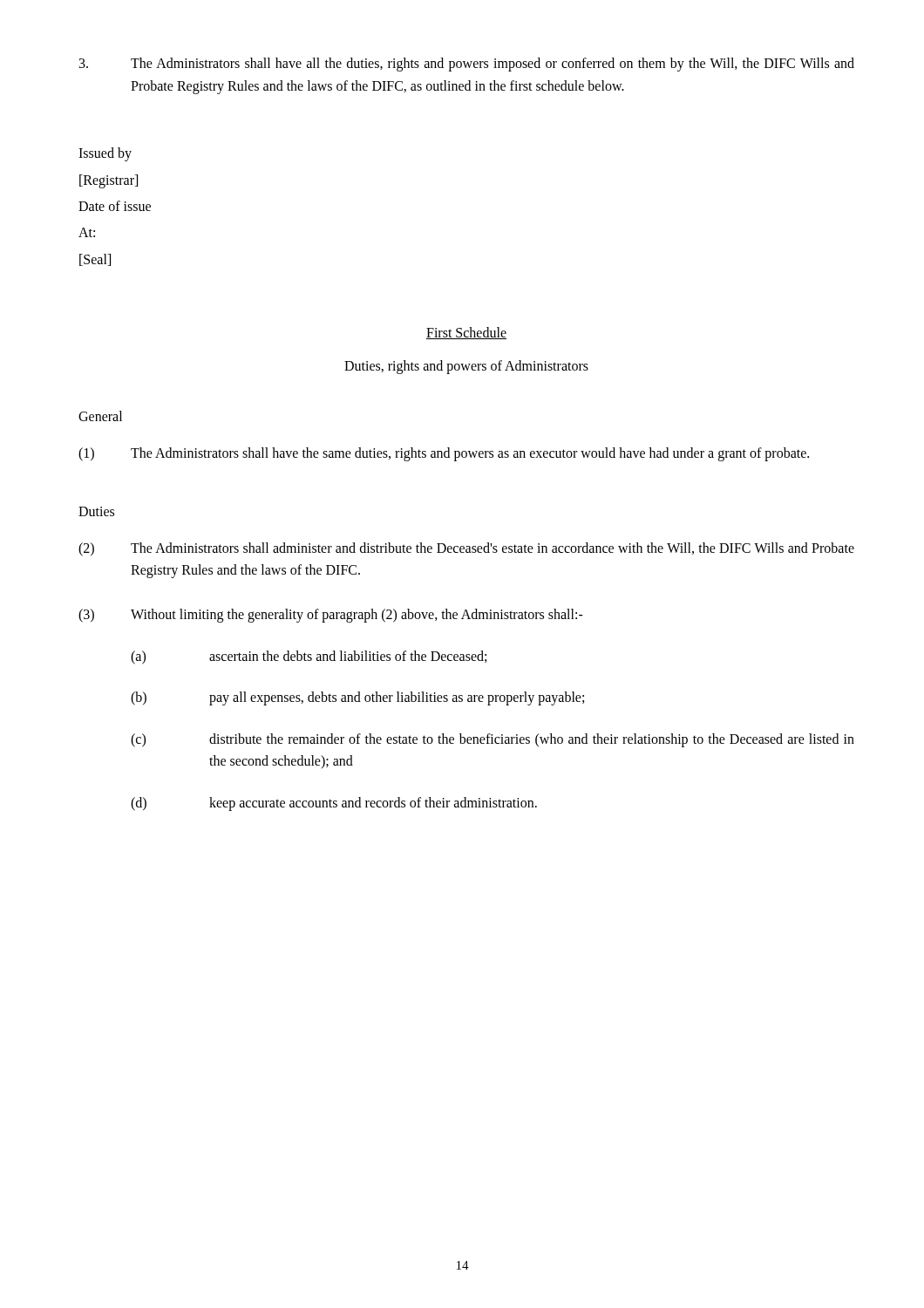The width and height of the screenshot is (924, 1308).
Task: Point to the block beginning "Duties, rights and powers"
Action: point(466,366)
